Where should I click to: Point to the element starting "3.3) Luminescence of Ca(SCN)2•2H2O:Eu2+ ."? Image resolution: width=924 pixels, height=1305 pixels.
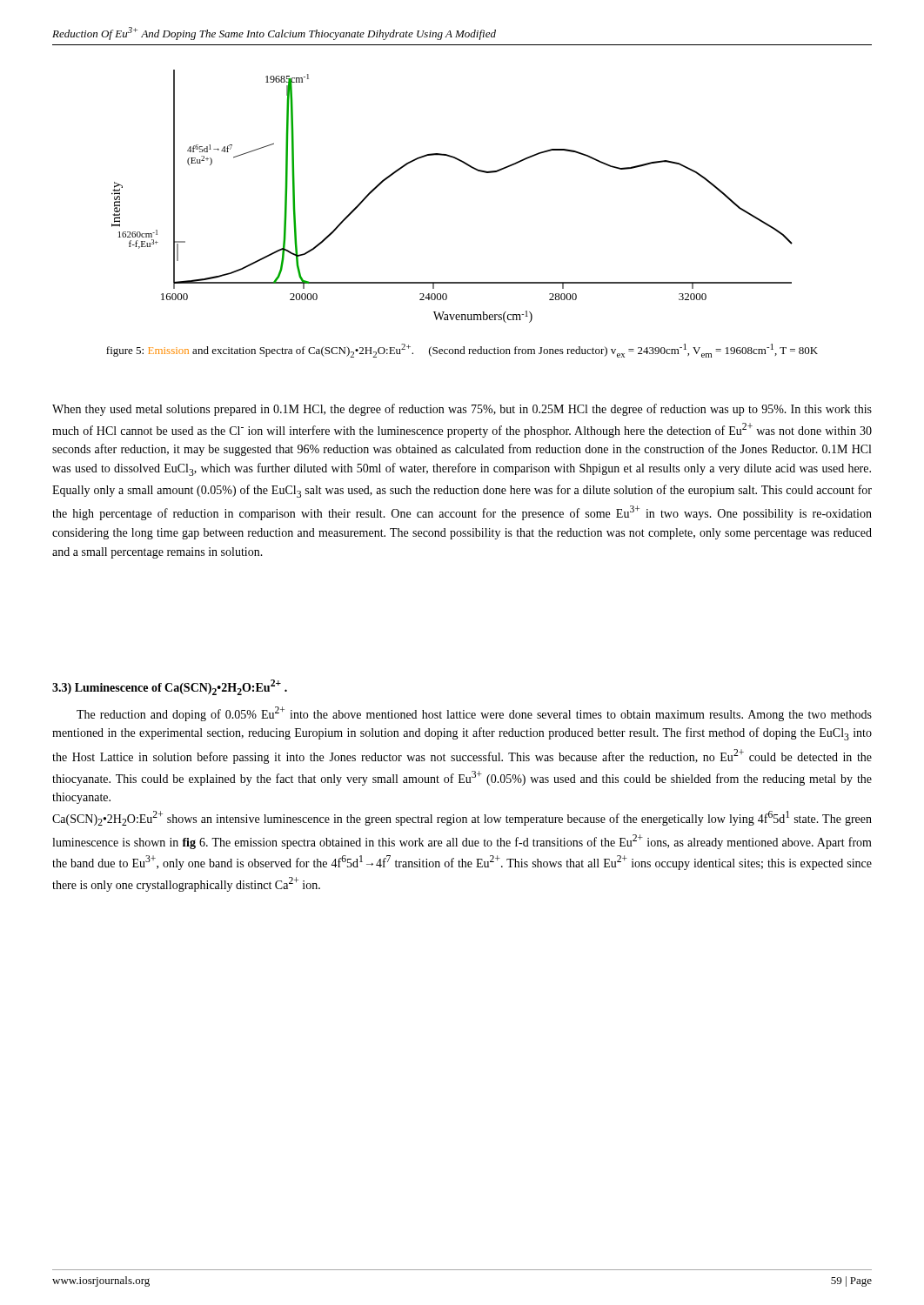pyautogui.click(x=170, y=687)
